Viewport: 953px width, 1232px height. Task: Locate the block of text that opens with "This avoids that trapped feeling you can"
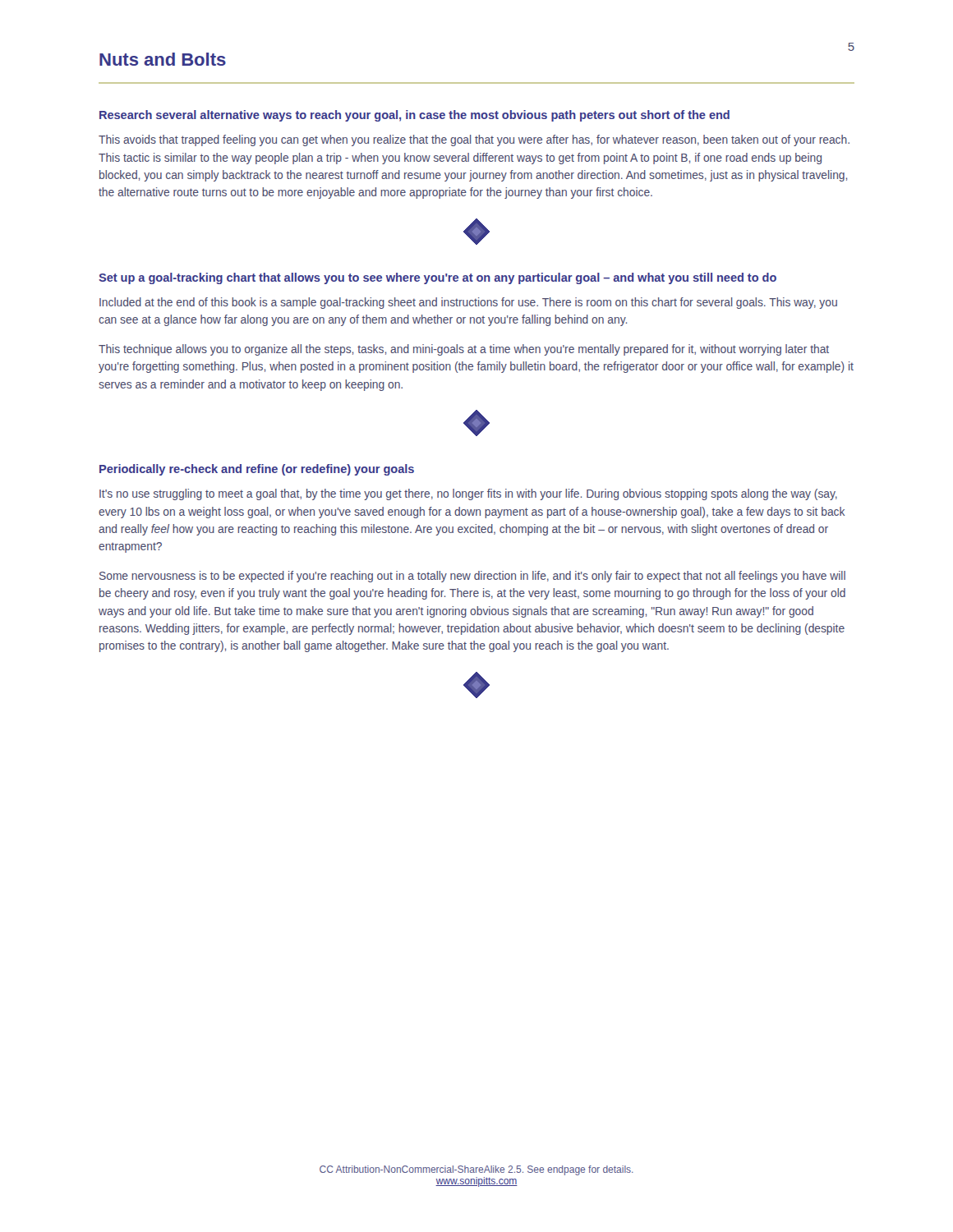point(474,167)
